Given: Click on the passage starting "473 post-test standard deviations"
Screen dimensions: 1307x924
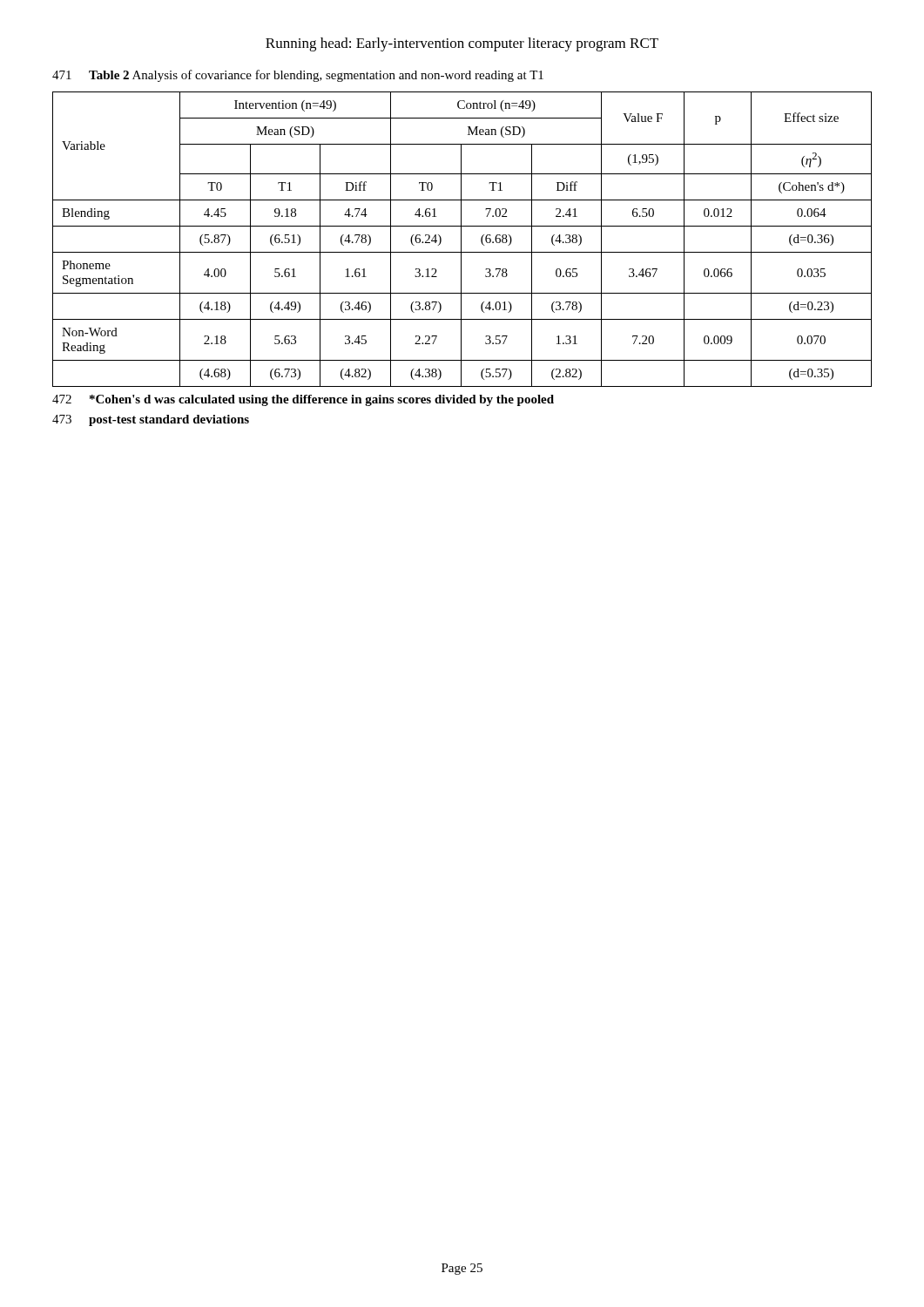Looking at the screenshot, I should [151, 420].
